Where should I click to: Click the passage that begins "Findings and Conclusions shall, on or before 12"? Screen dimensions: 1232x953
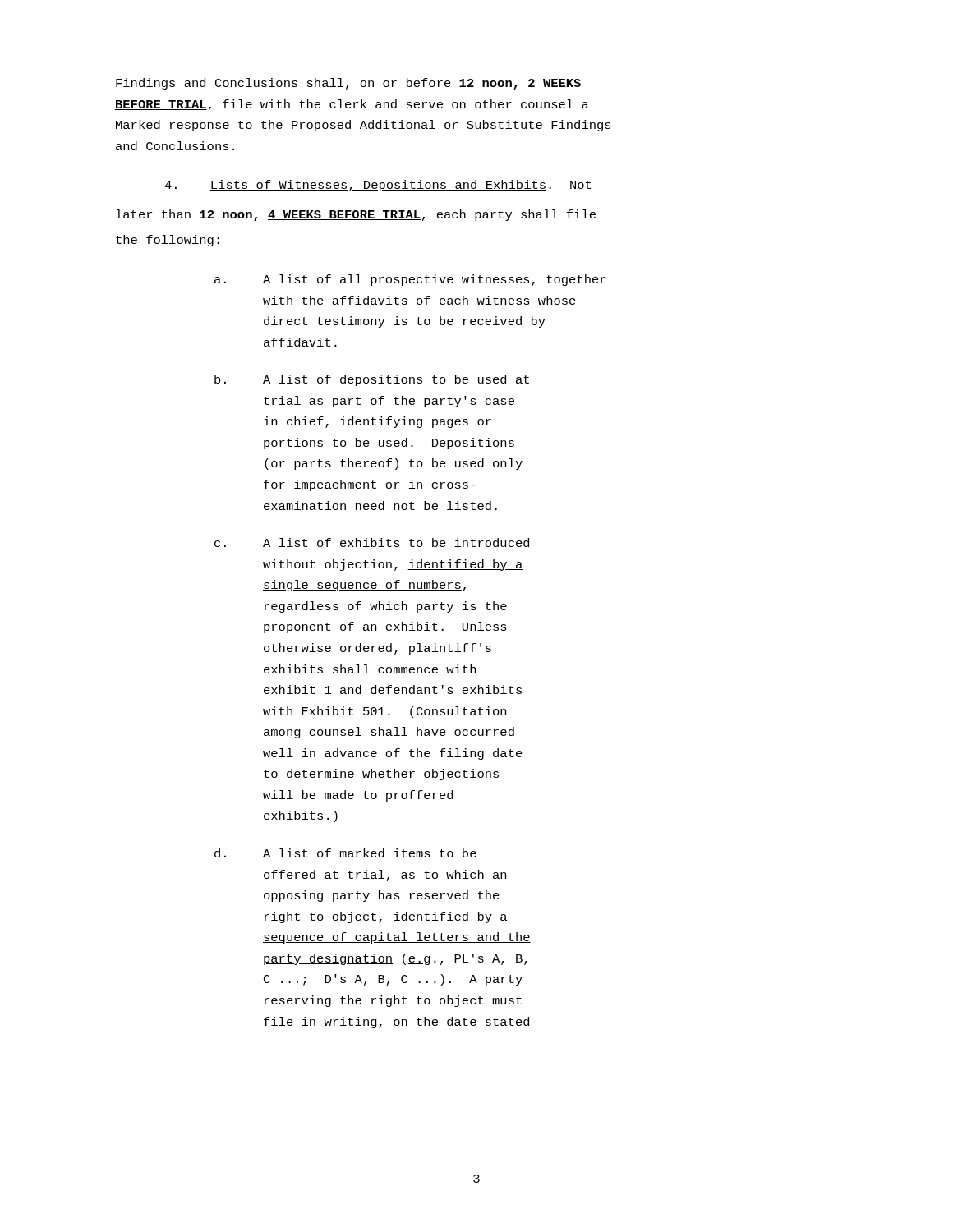tap(363, 115)
